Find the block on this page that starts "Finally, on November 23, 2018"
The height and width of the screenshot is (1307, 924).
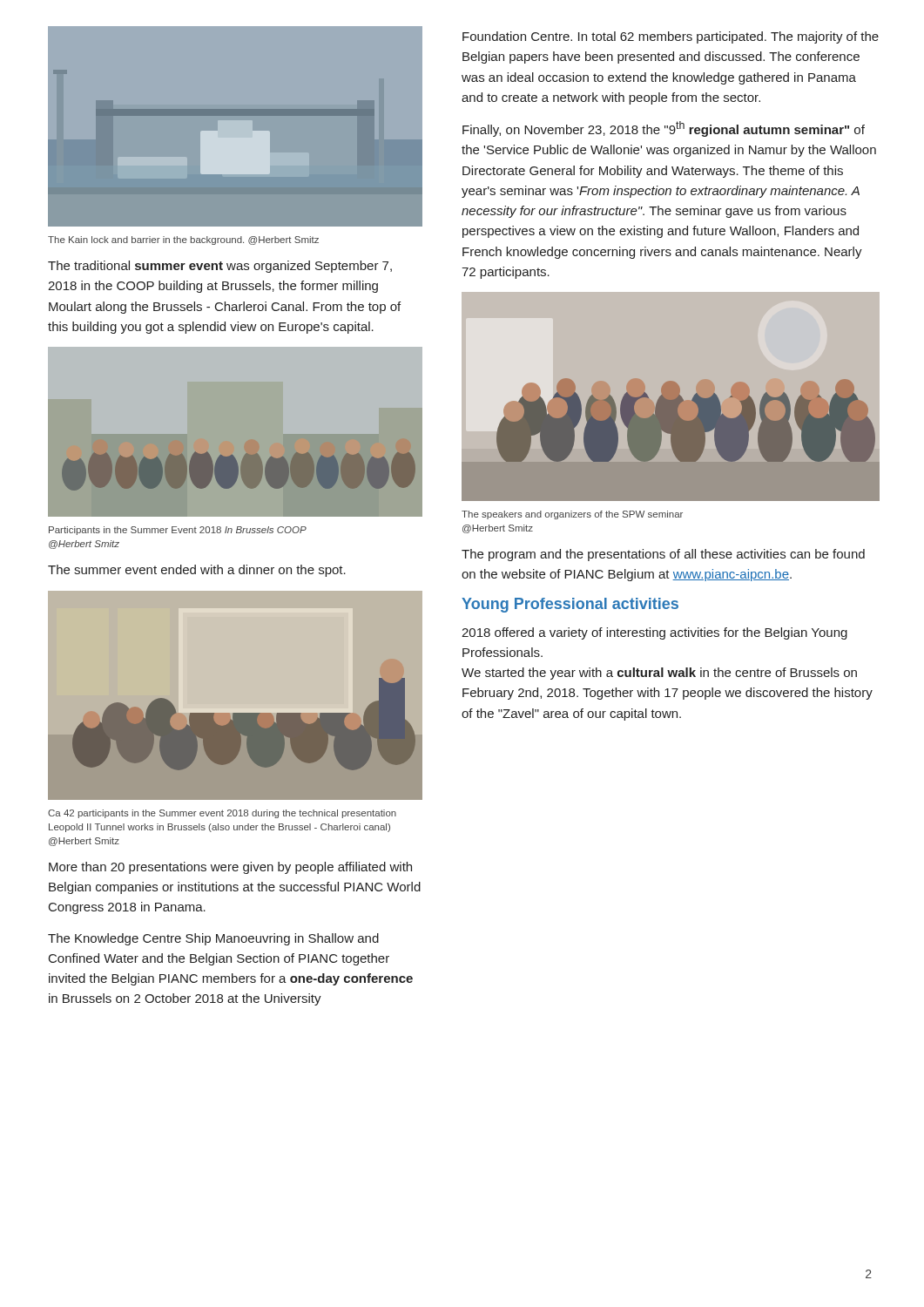coord(669,199)
